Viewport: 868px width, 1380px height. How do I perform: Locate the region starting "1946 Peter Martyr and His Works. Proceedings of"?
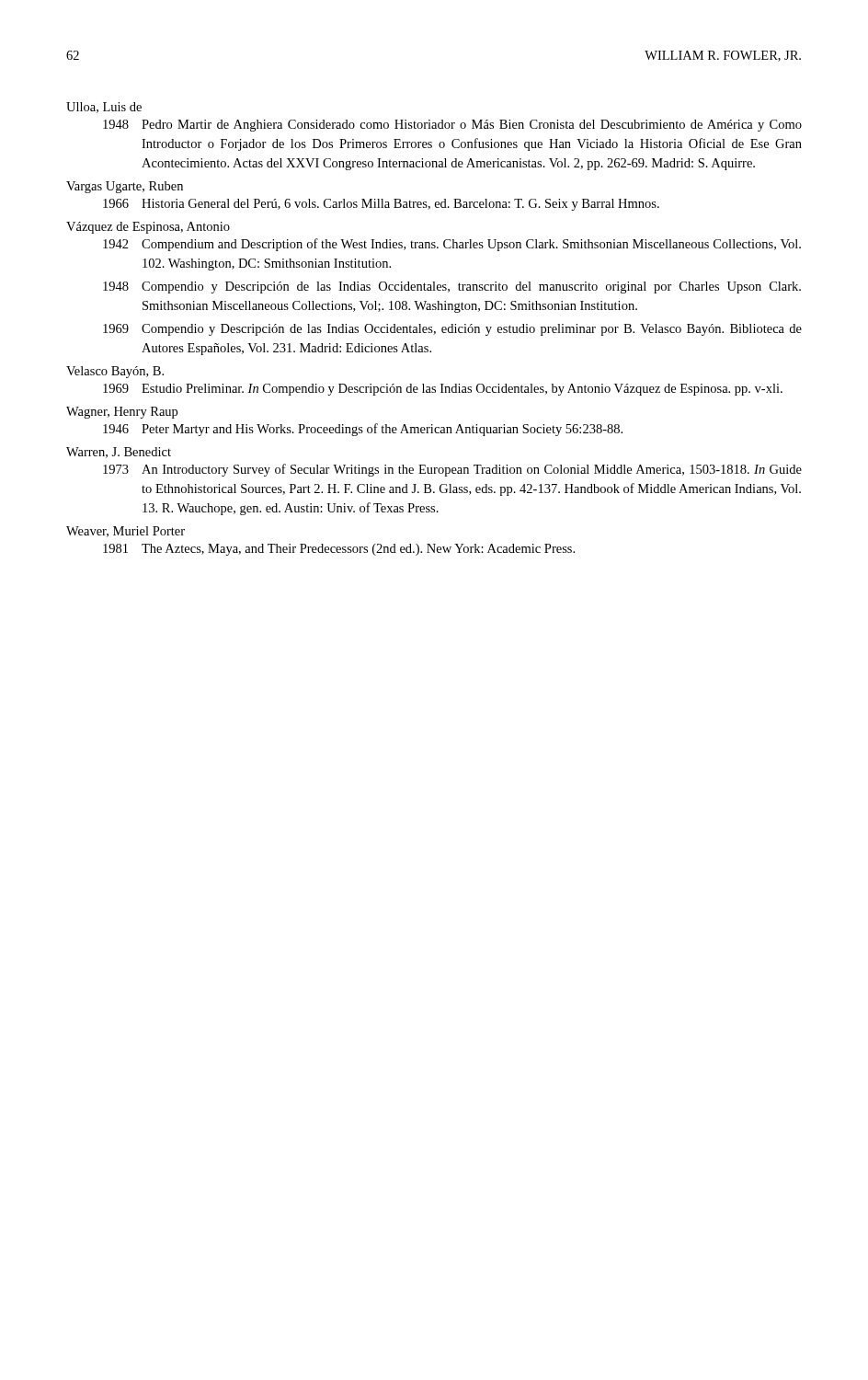(434, 429)
